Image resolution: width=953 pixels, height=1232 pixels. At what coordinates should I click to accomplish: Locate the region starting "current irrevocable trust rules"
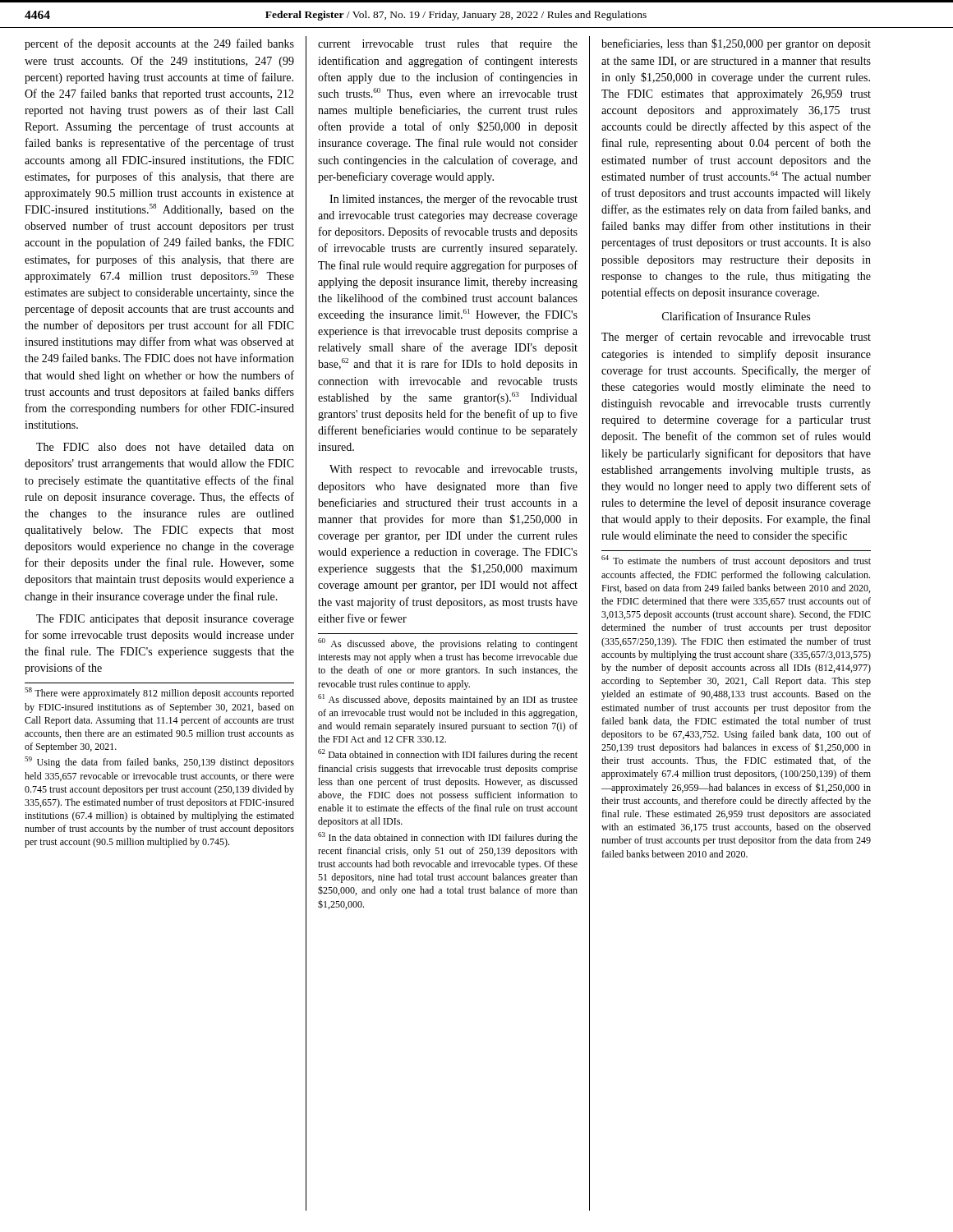(x=448, y=474)
